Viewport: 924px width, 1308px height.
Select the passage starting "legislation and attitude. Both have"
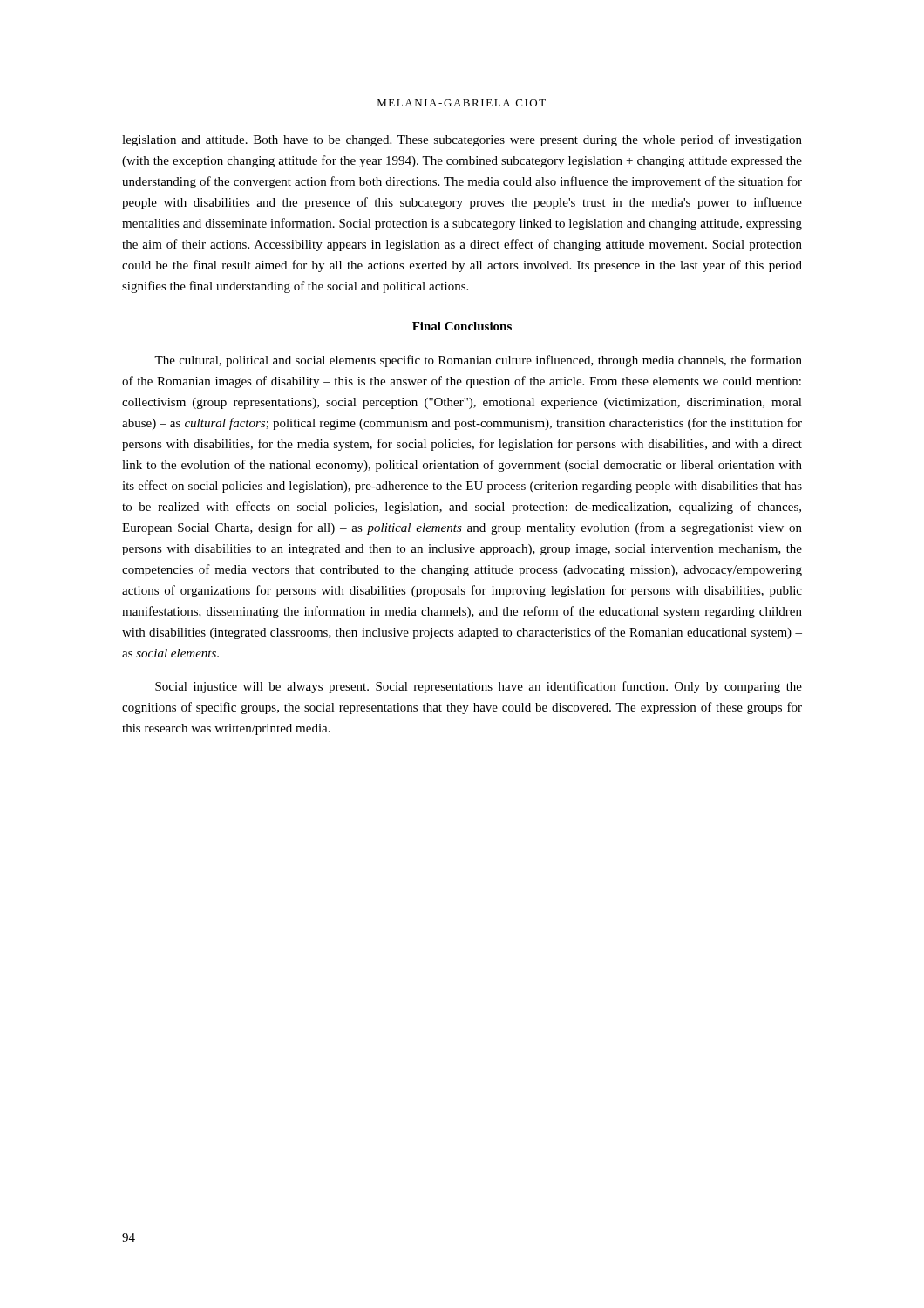462,213
